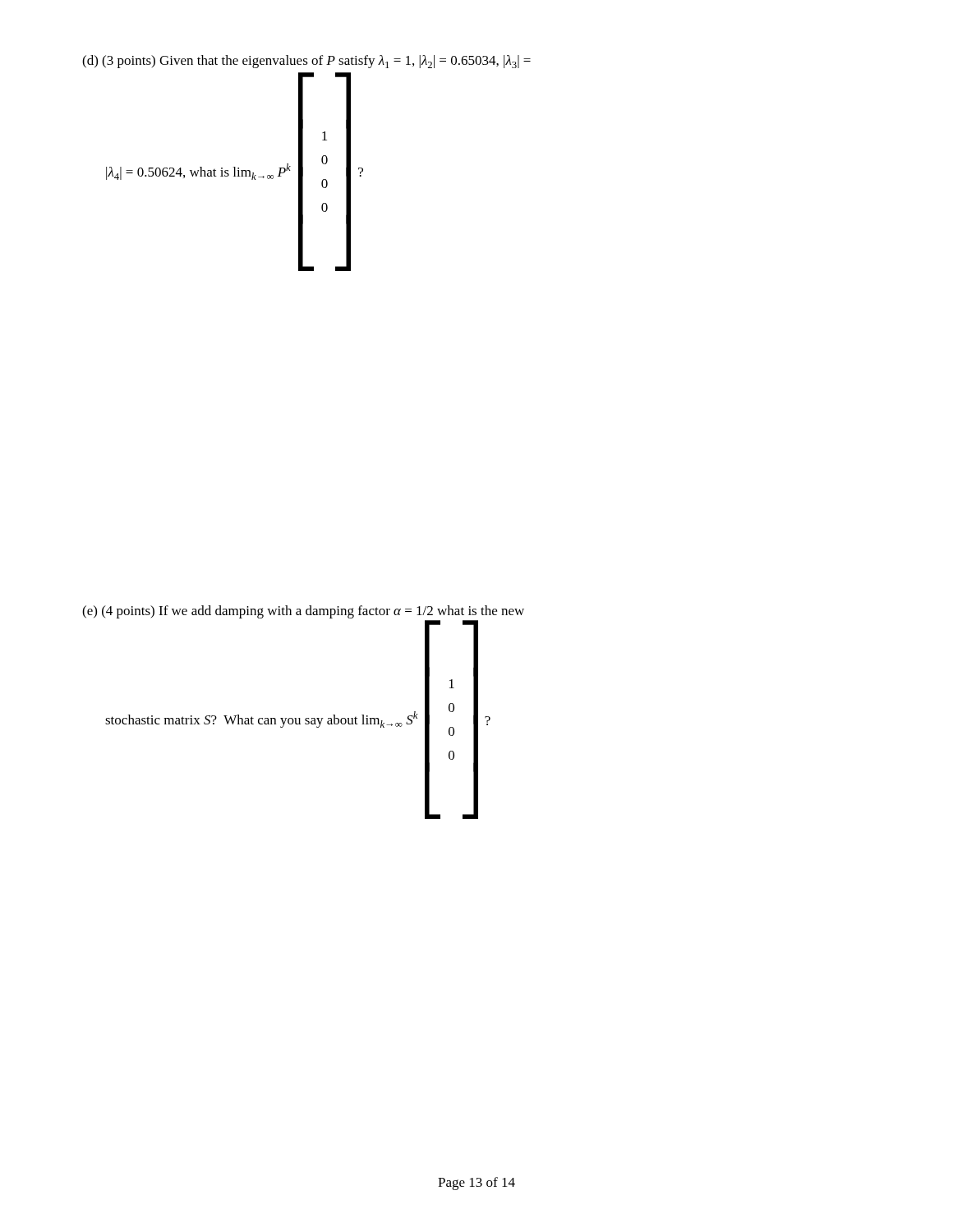
Task: Select the element starting "(e) (4 points) If we"
Action: point(476,708)
